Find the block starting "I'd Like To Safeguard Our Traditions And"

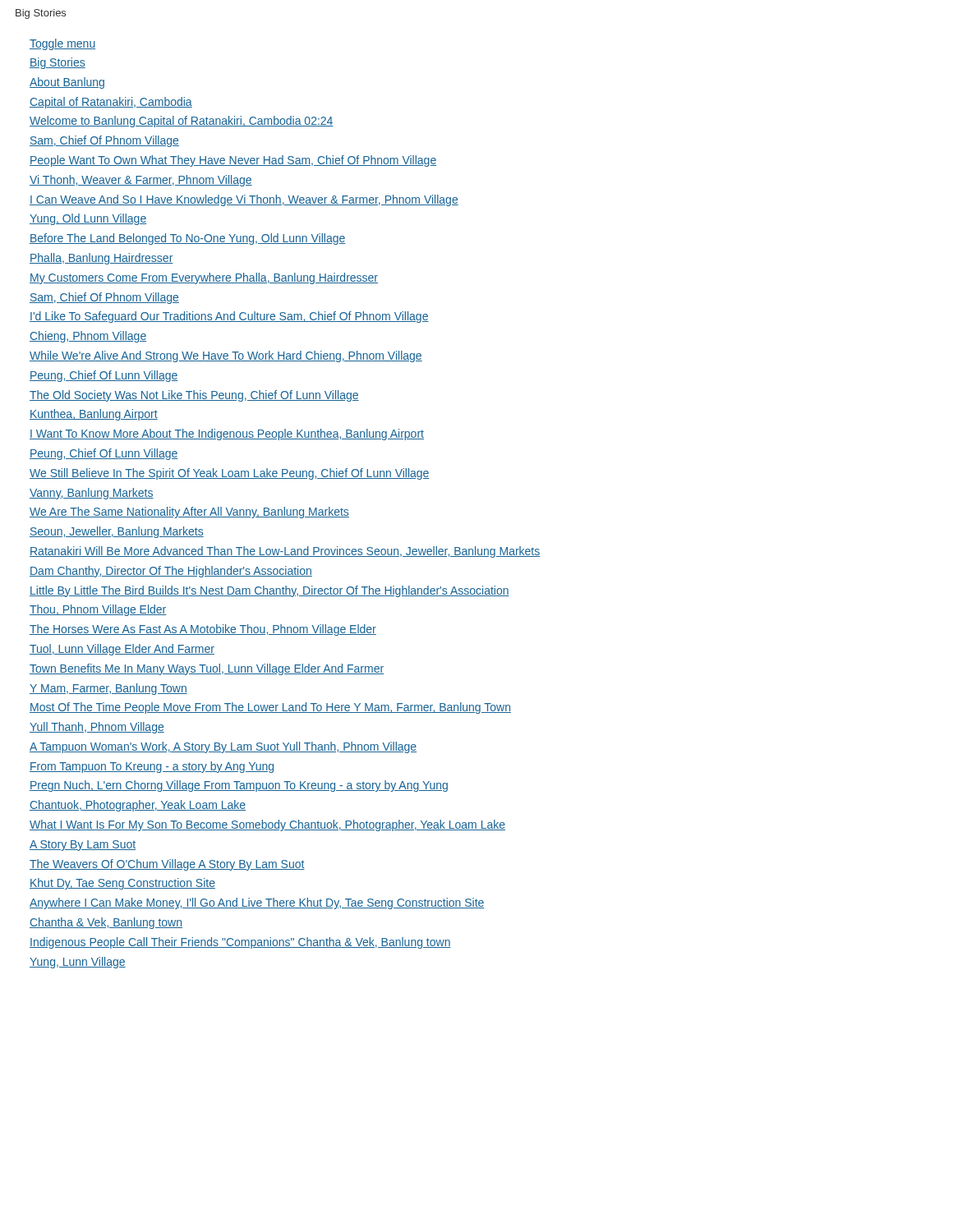[229, 317]
